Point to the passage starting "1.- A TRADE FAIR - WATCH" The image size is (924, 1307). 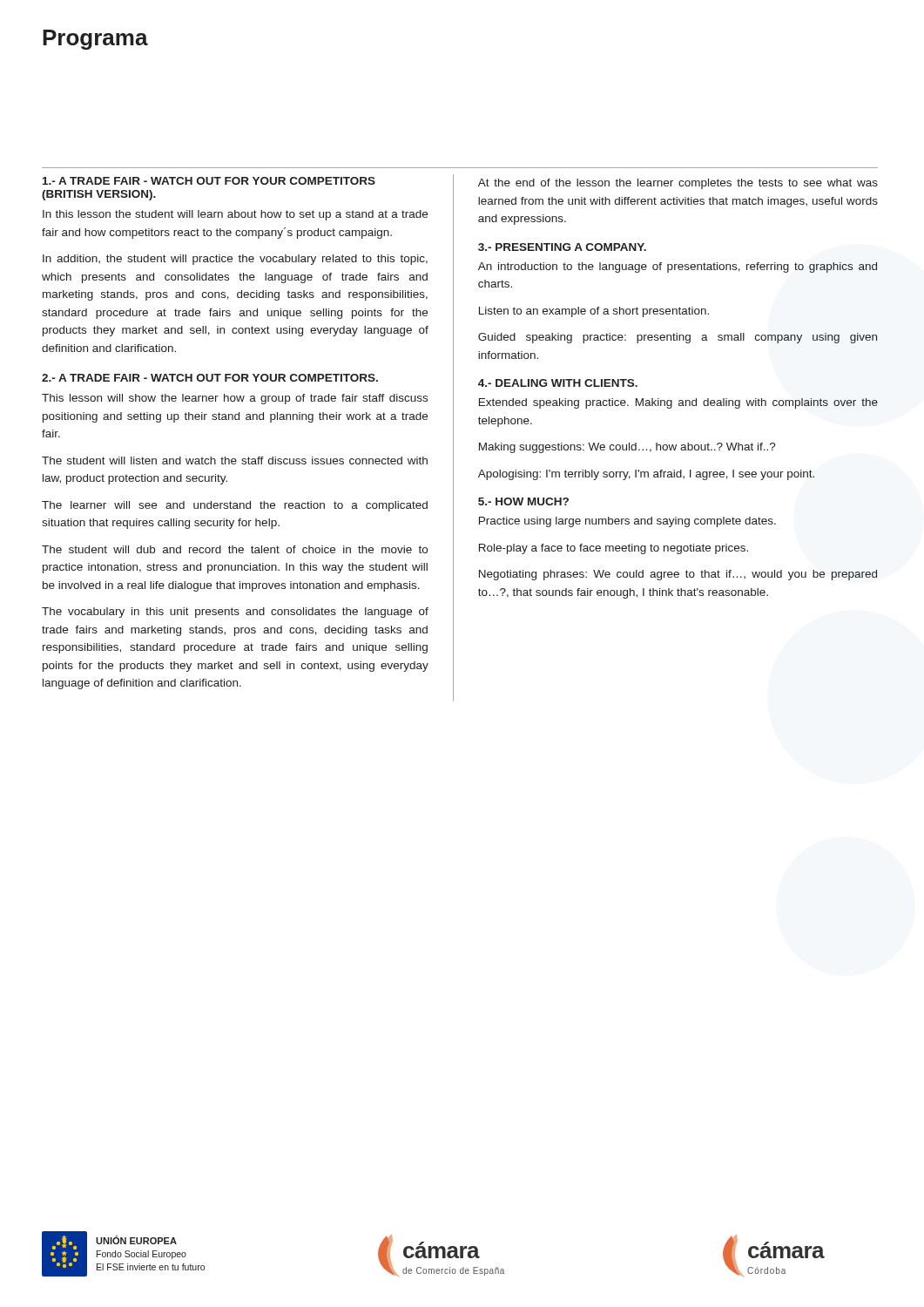coord(235,187)
